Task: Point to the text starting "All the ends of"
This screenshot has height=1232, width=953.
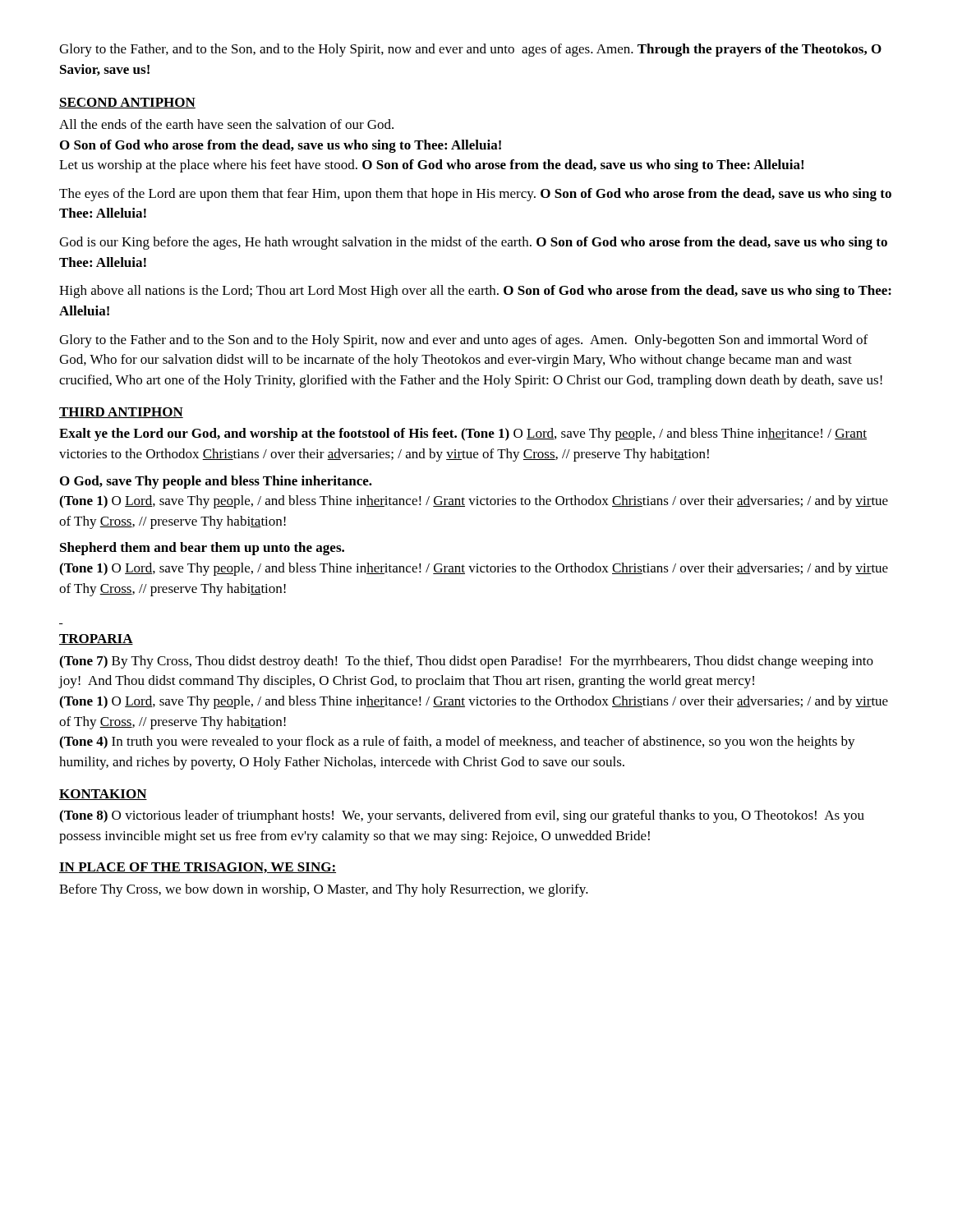Action: click(476, 145)
